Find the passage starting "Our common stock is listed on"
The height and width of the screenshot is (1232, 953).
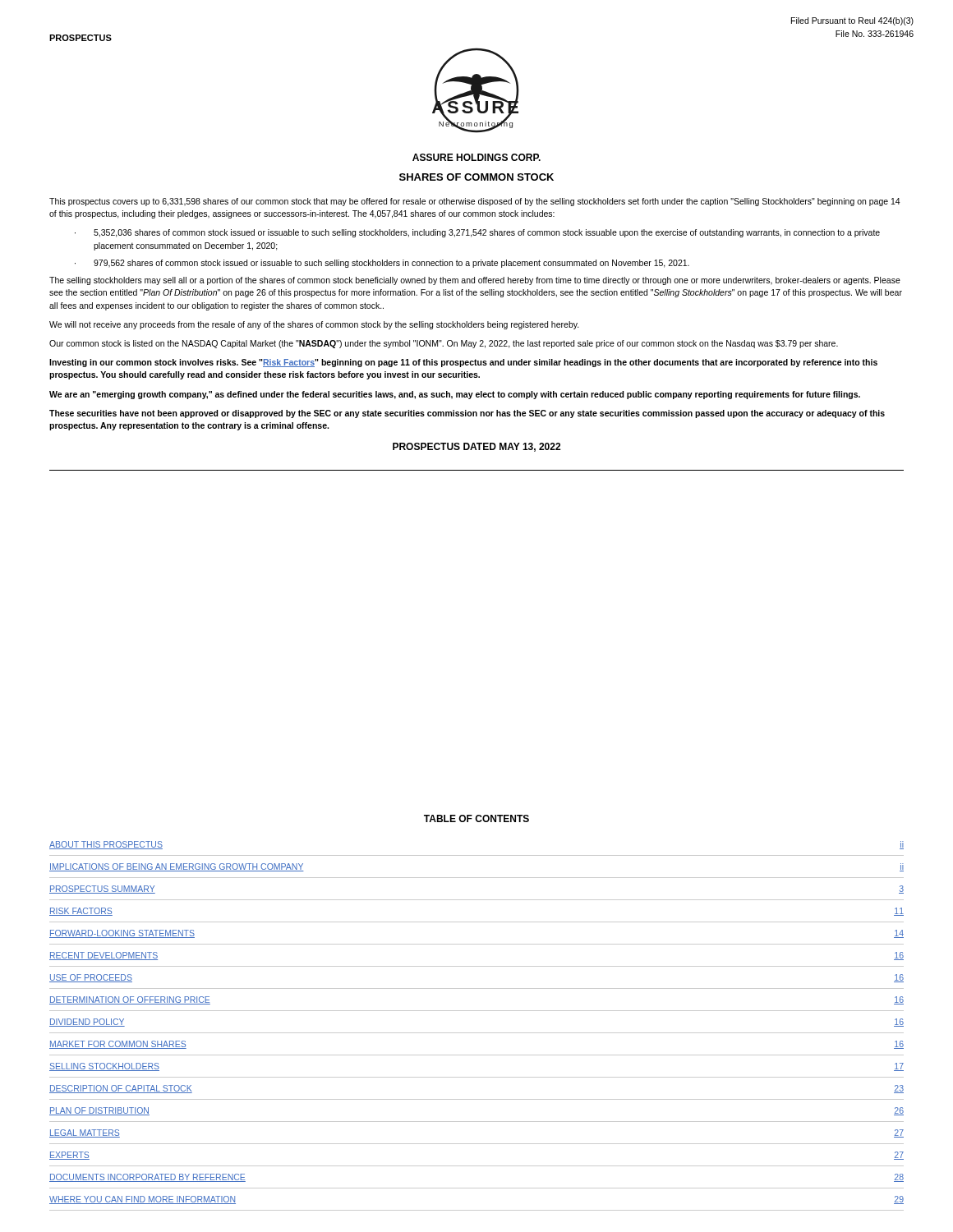pyautogui.click(x=444, y=343)
